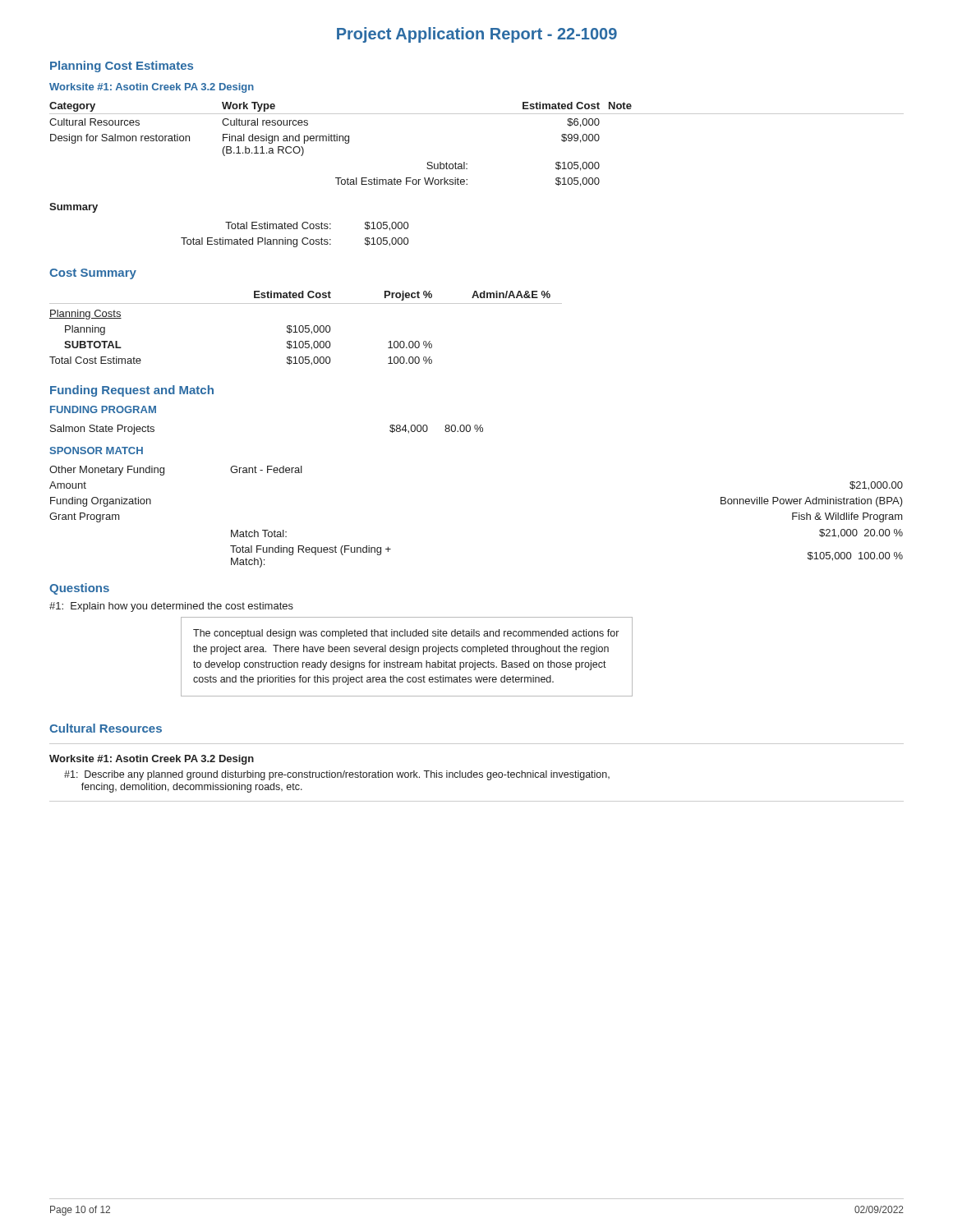
Task: Point to "Cultural Resources"
Action: [x=106, y=728]
